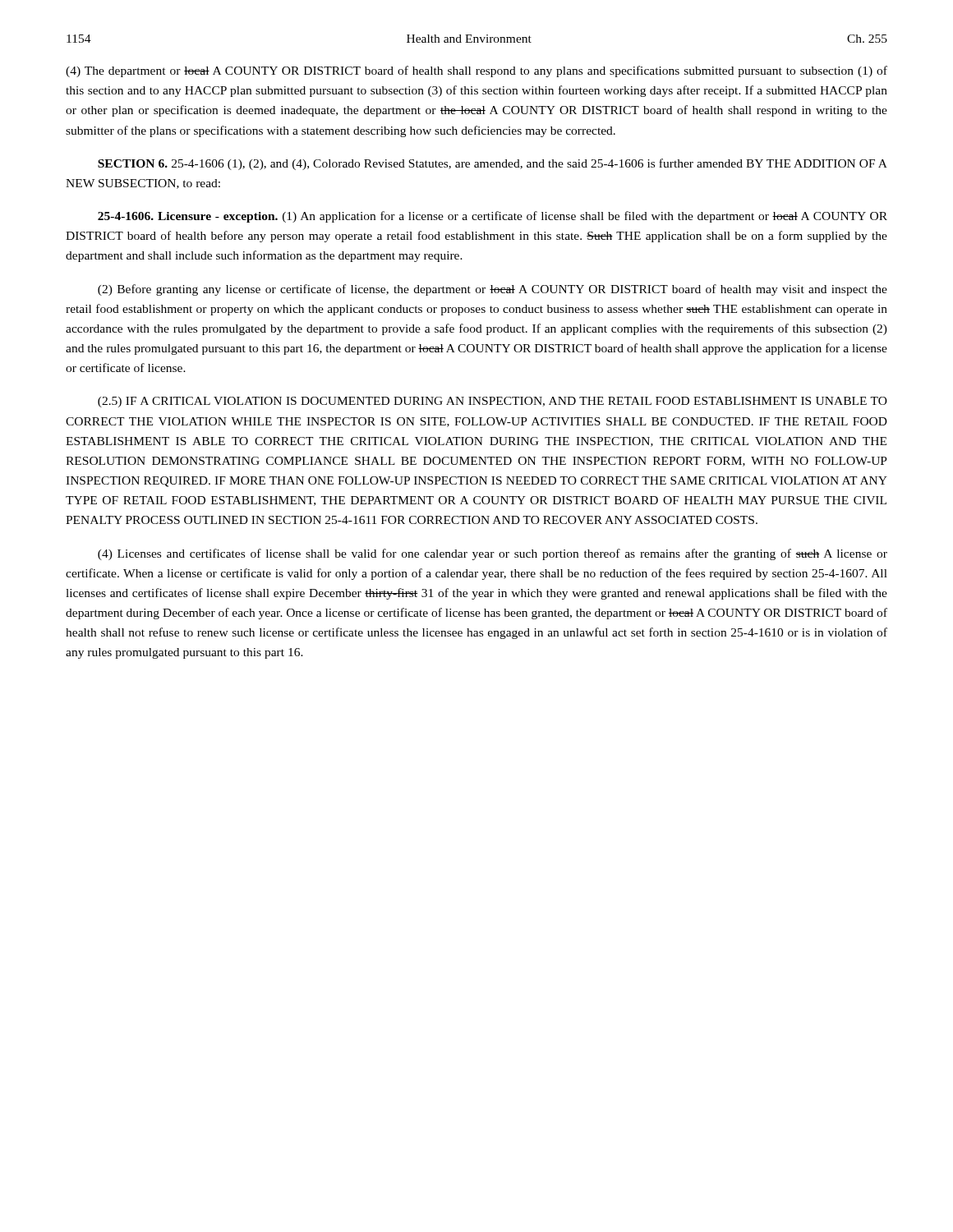Locate the block starting "(2.5) IF A"

[476, 460]
